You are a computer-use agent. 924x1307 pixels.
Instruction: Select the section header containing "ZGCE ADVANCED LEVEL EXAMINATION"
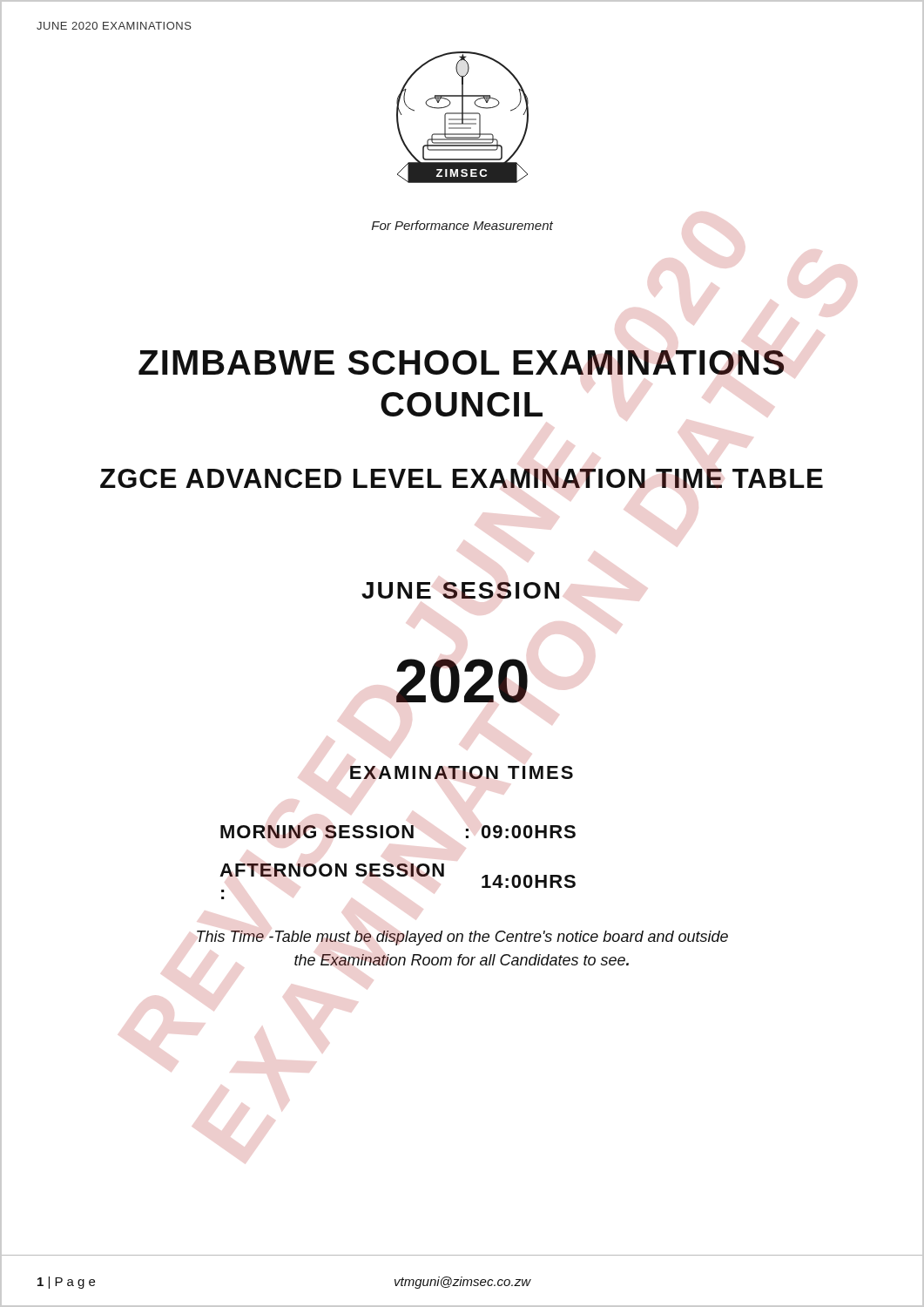pyautogui.click(x=462, y=479)
